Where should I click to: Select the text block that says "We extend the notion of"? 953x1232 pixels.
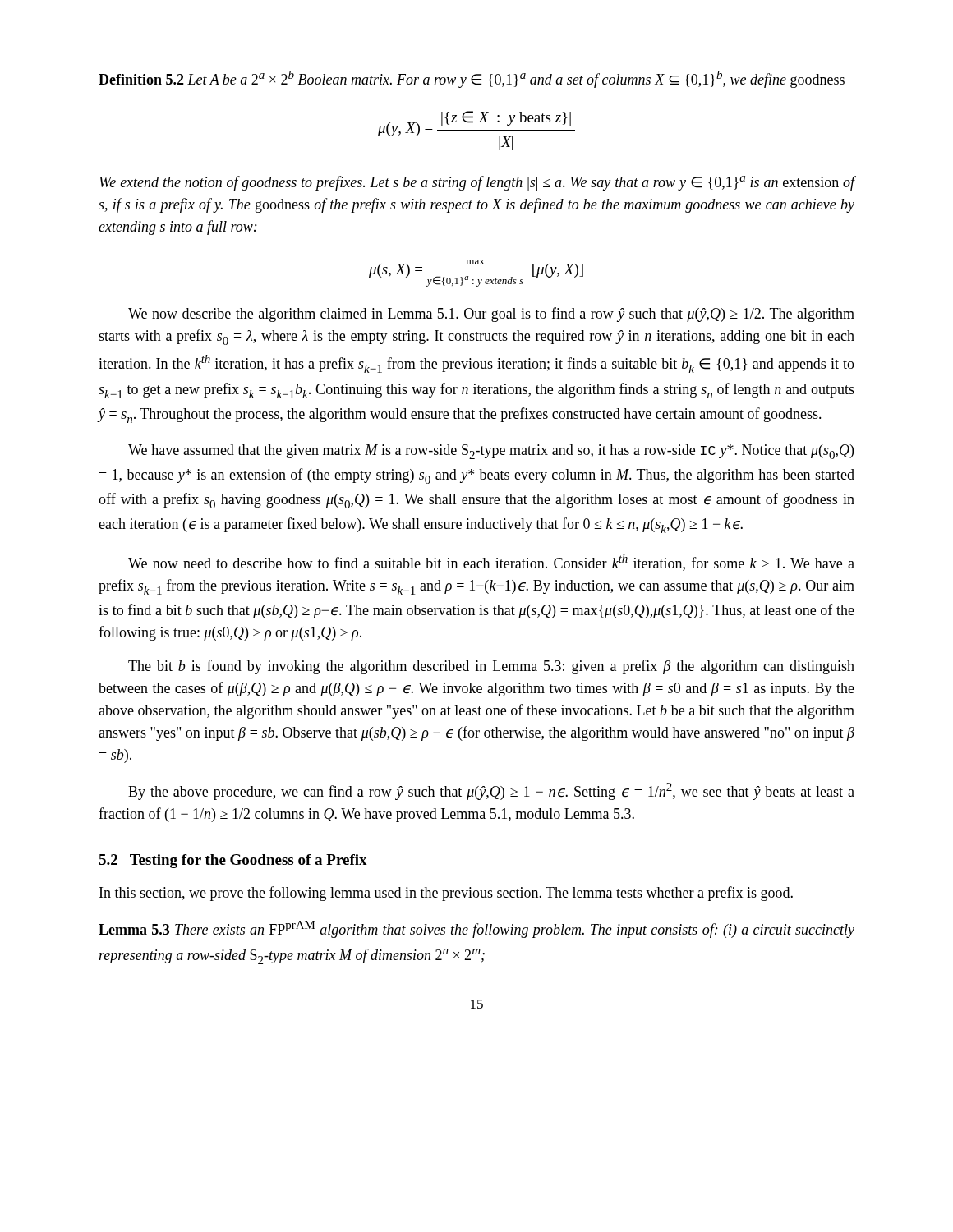pyautogui.click(x=476, y=203)
